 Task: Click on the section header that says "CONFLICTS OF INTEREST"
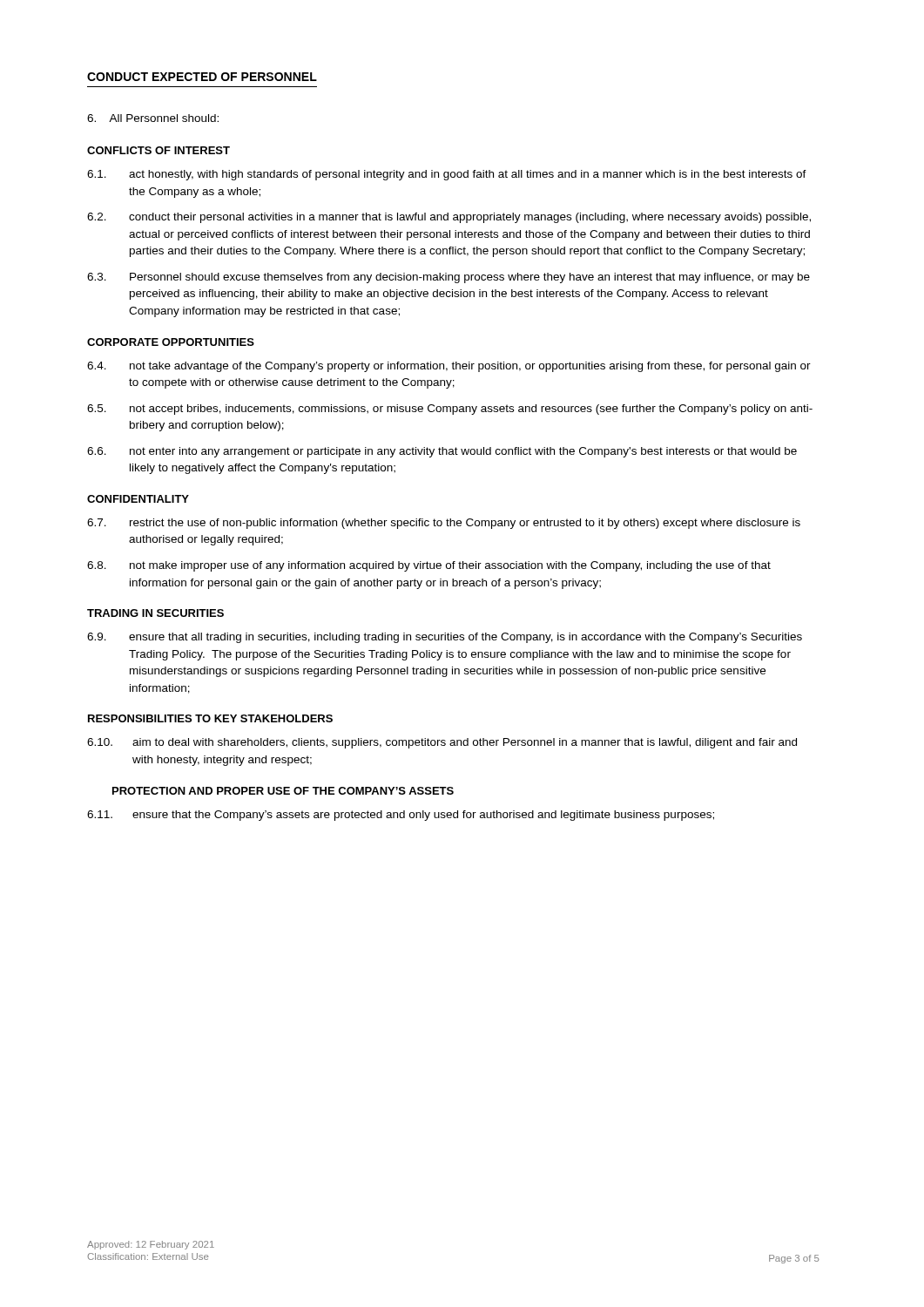point(159,150)
